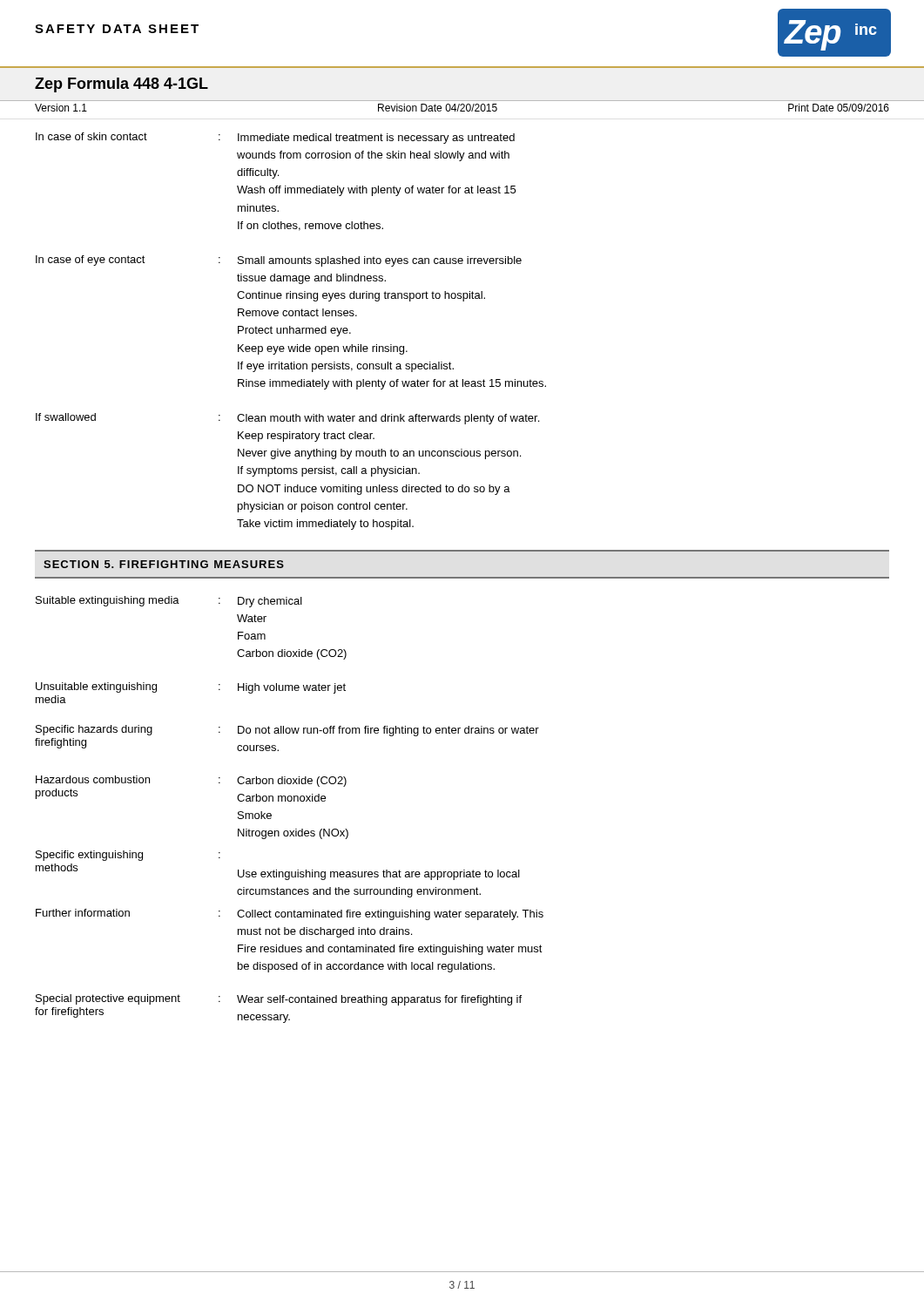This screenshot has height=1307, width=924.
Task: Locate the block of text that opens with "Unsuitable extinguishingmedia : High"
Action: pos(100,688)
